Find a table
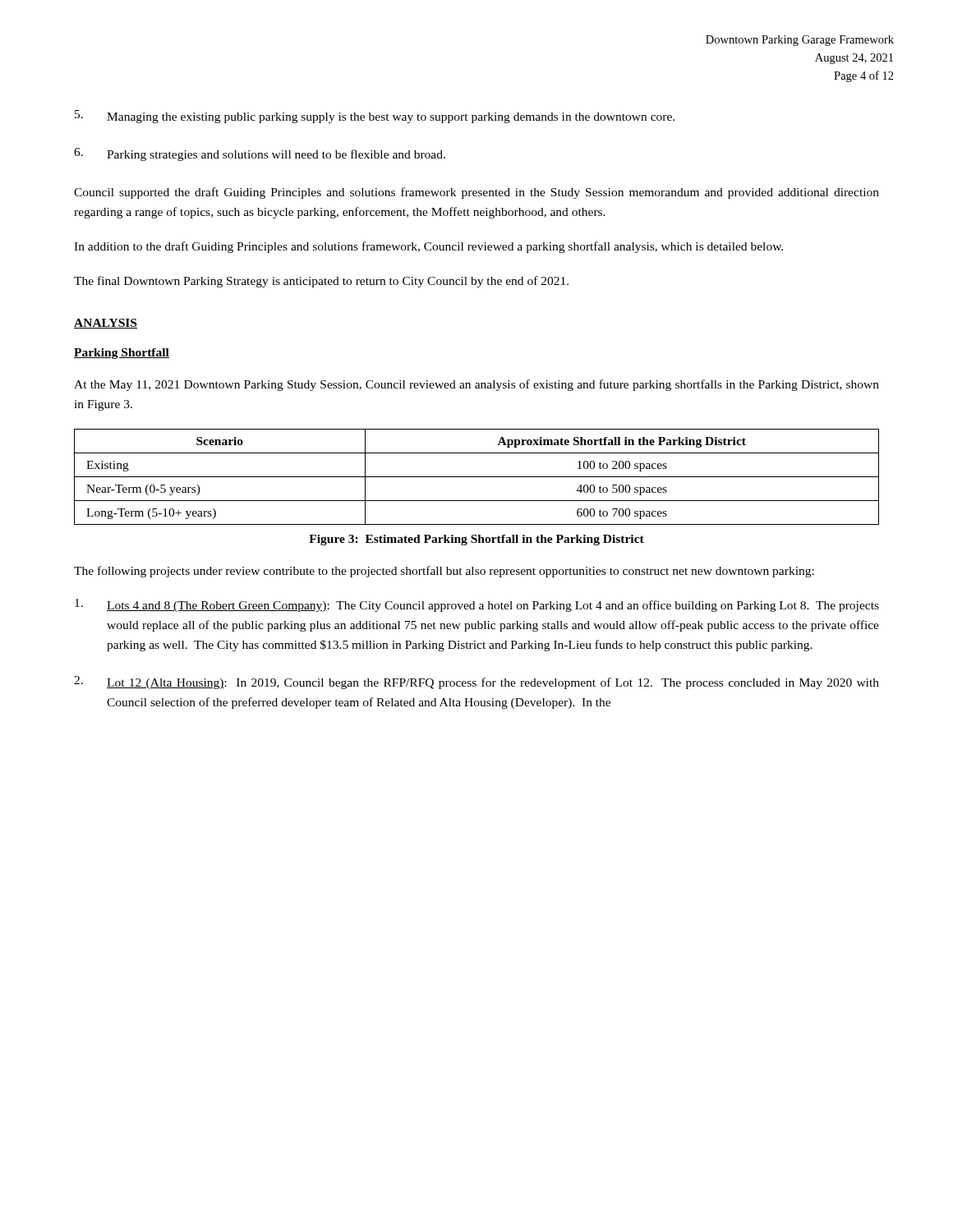The width and height of the screenshot is (953, 1232). tap(476, 477)
